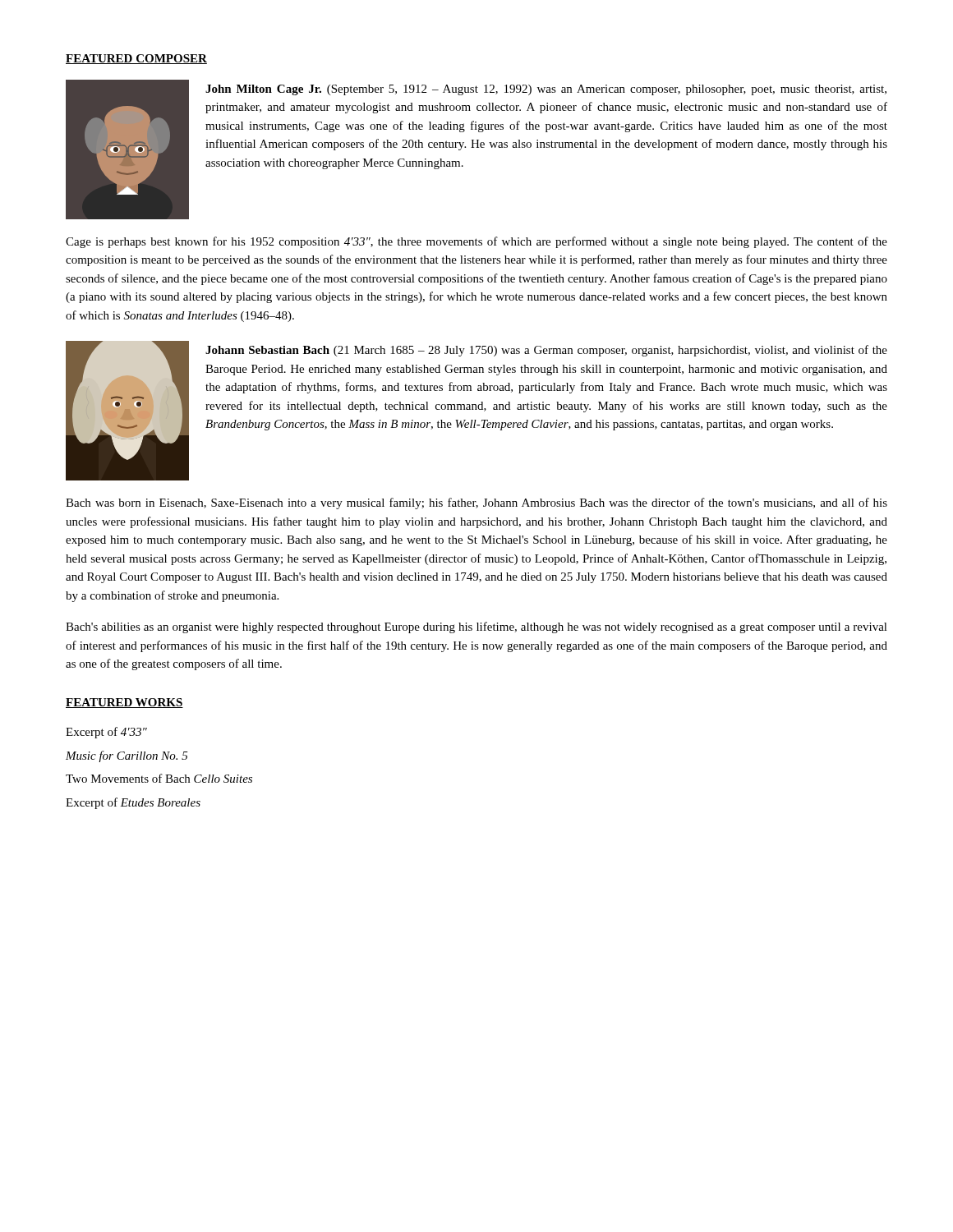Find the block on this page that starts "Johann Sebastian Bach (21 March 1685 – 28"
This screenshot has width=953, height=1232.
[x=546, y=387]
